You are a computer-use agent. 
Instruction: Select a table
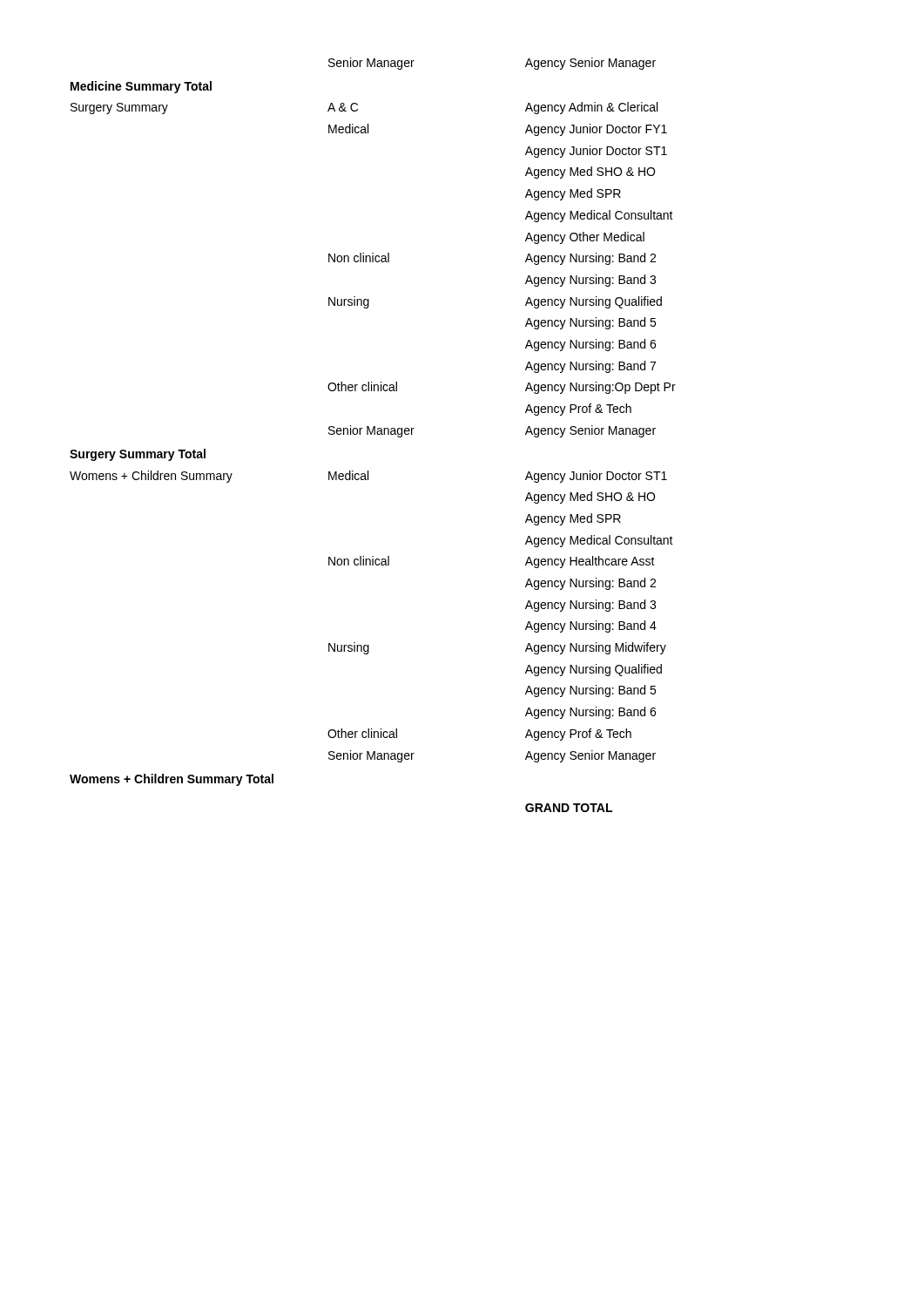[x=462, y=436]
